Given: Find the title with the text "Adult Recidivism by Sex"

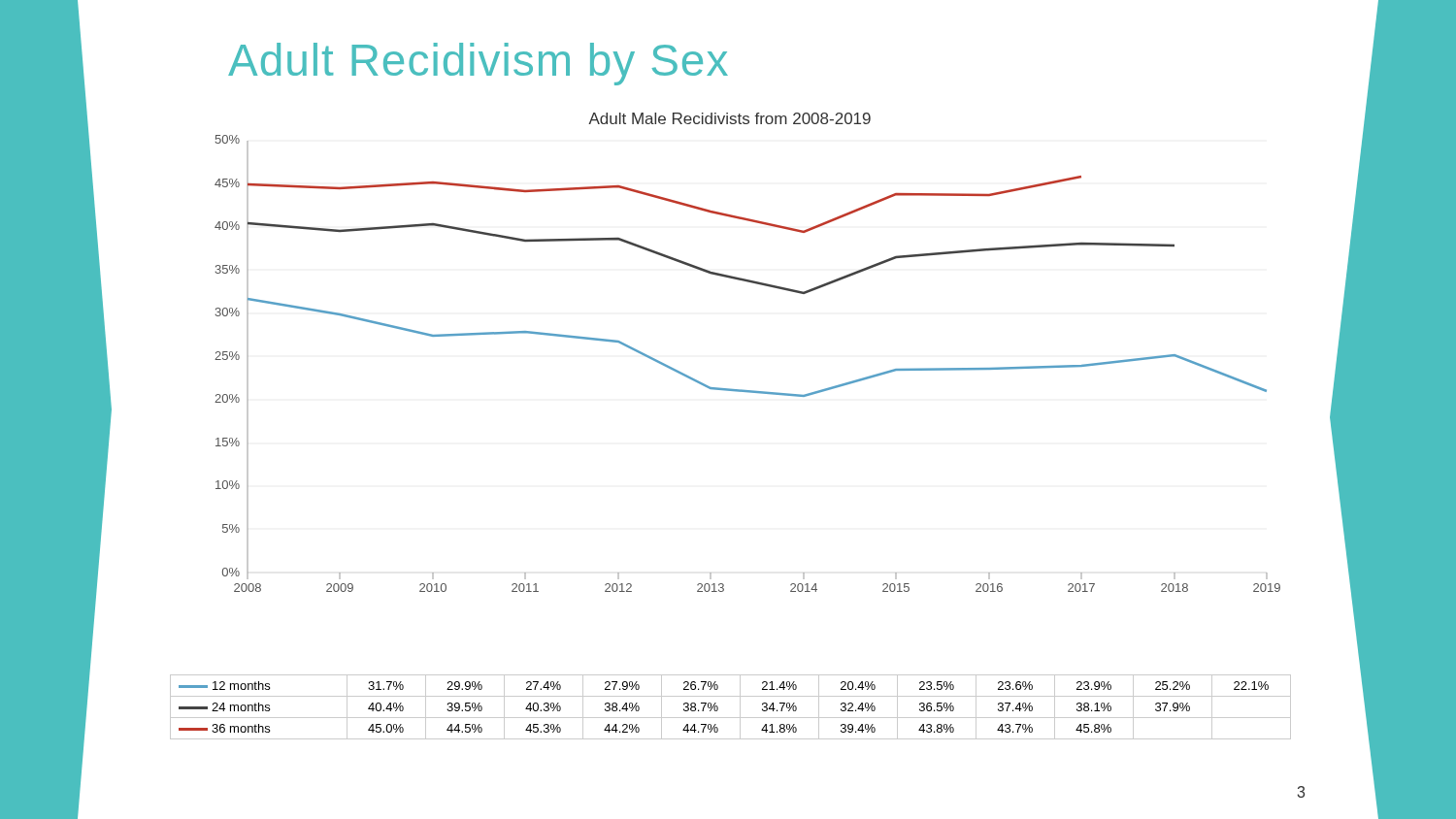Looking at the screenshot, I should tap(479, 60).
